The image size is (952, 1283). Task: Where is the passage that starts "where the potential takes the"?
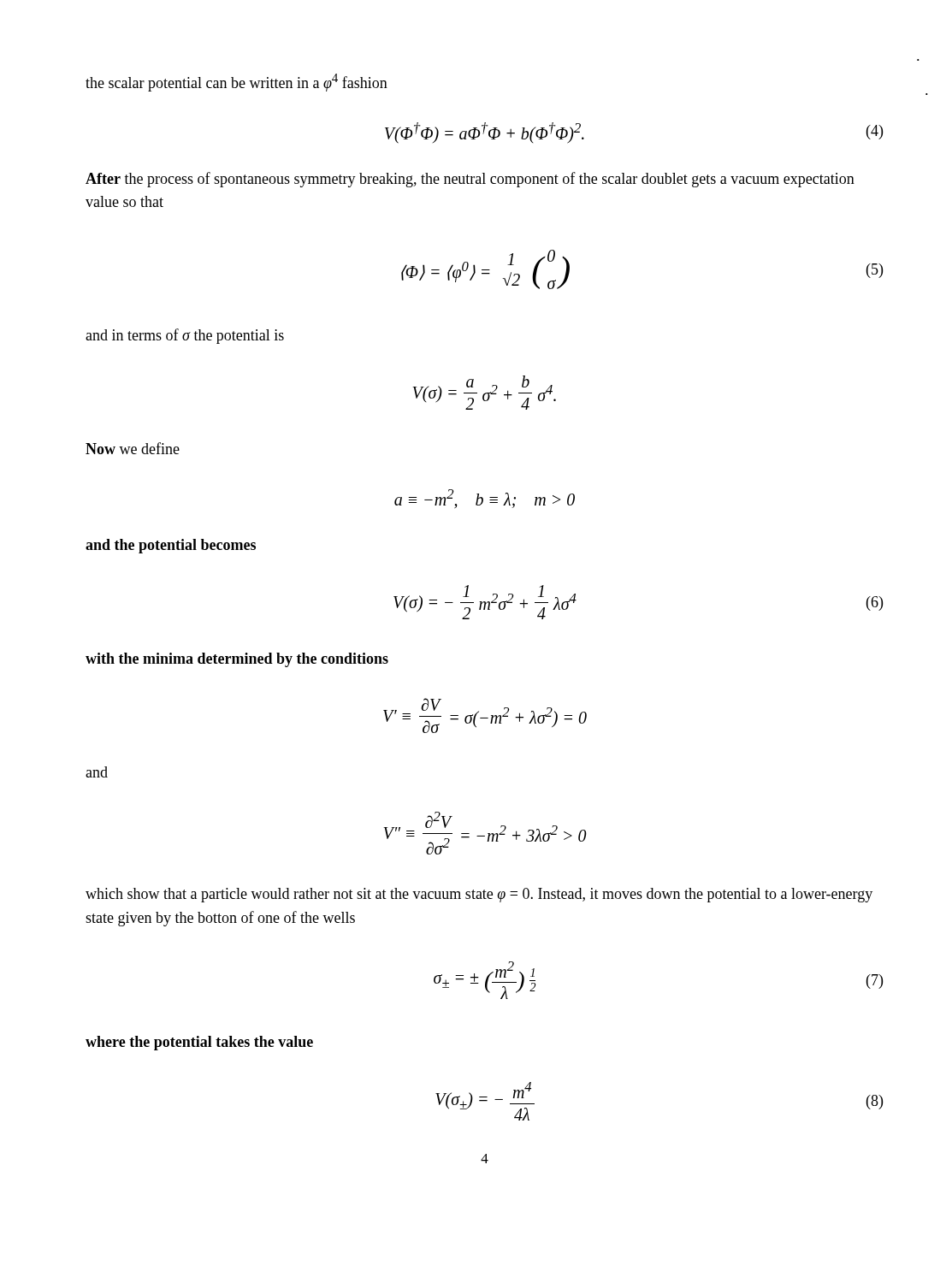[x=199, y=1043]
